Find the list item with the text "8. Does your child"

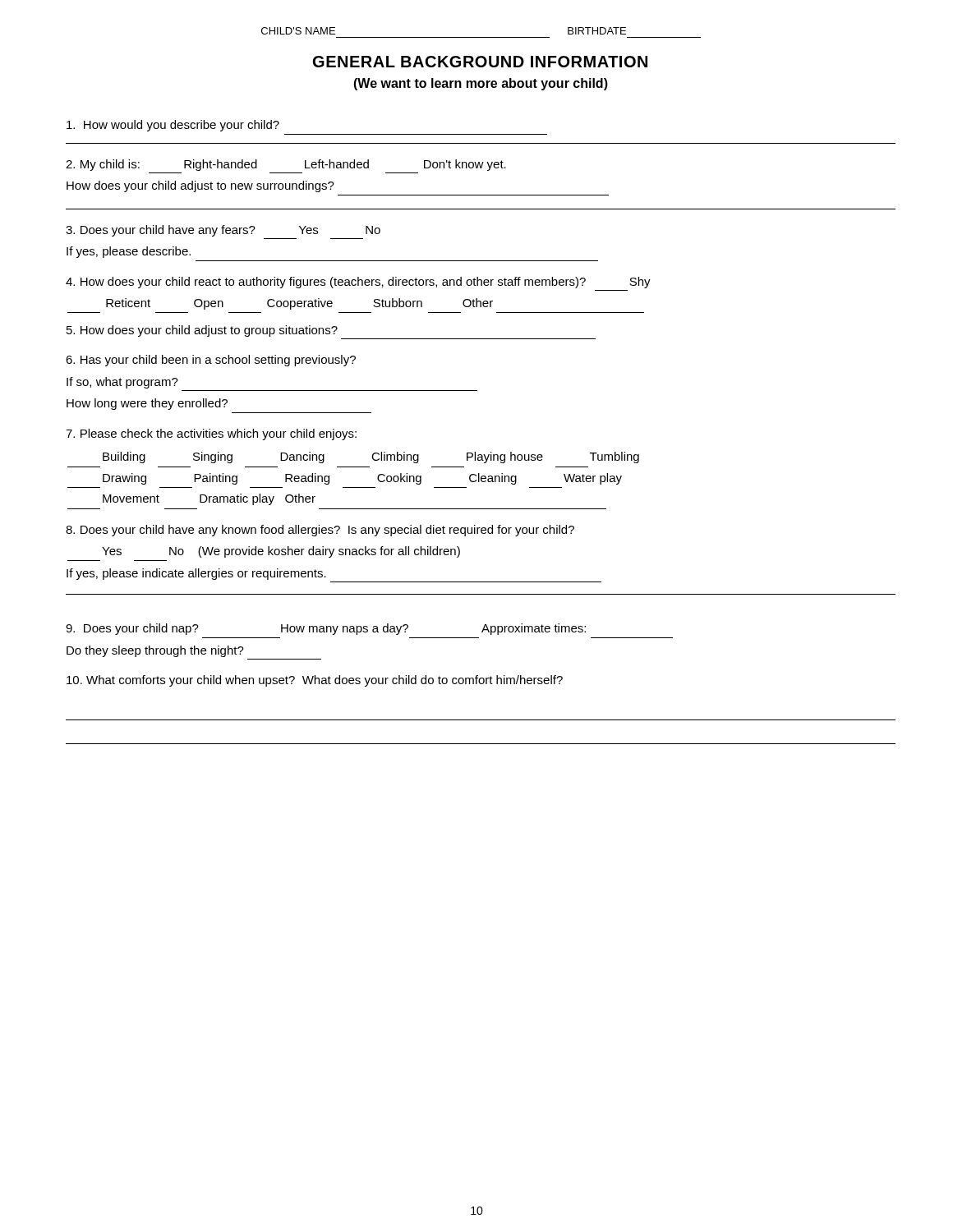(x=320, y=531)
